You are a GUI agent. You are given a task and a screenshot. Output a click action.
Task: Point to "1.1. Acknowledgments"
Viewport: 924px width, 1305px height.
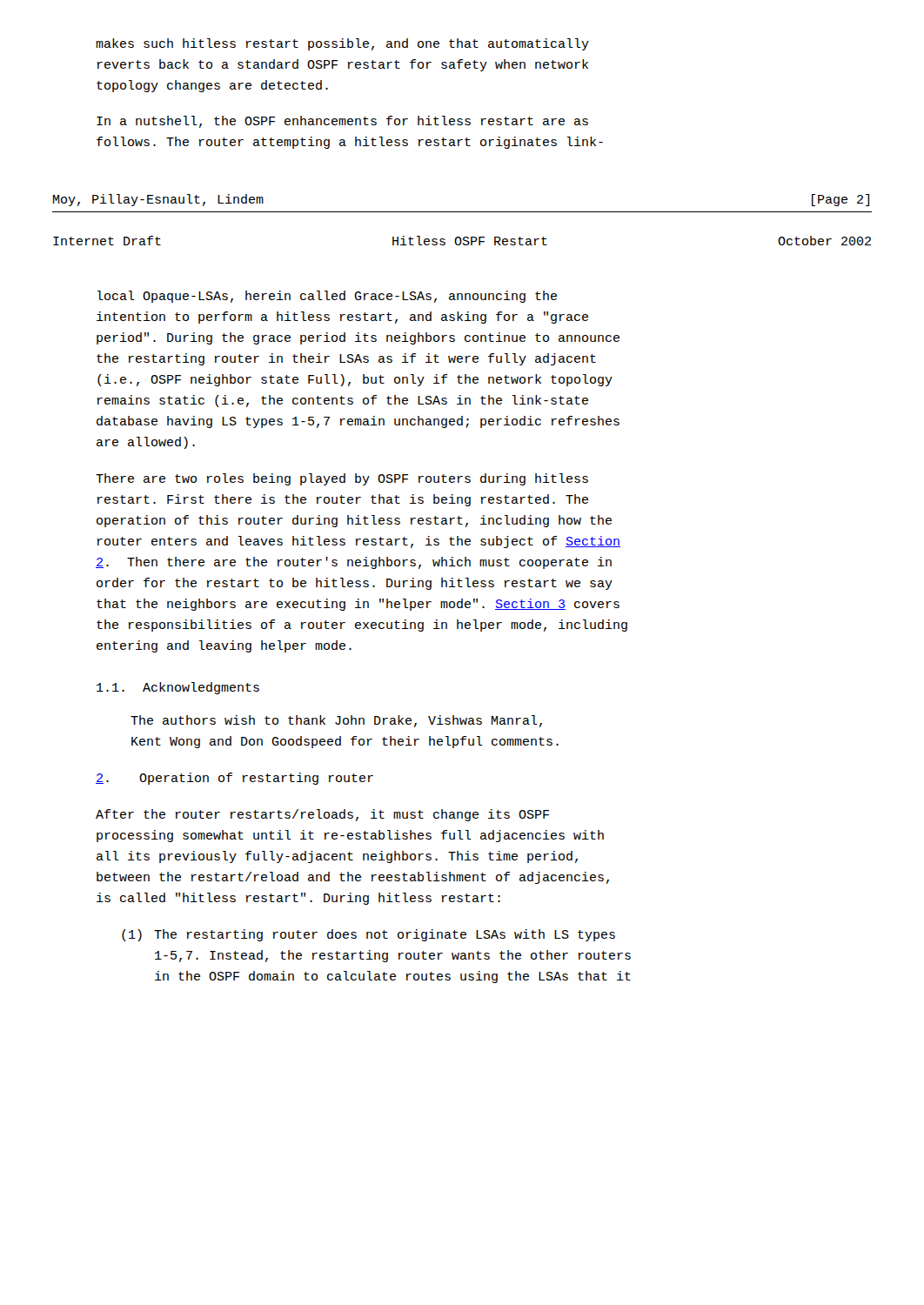(x=178, y=689)
